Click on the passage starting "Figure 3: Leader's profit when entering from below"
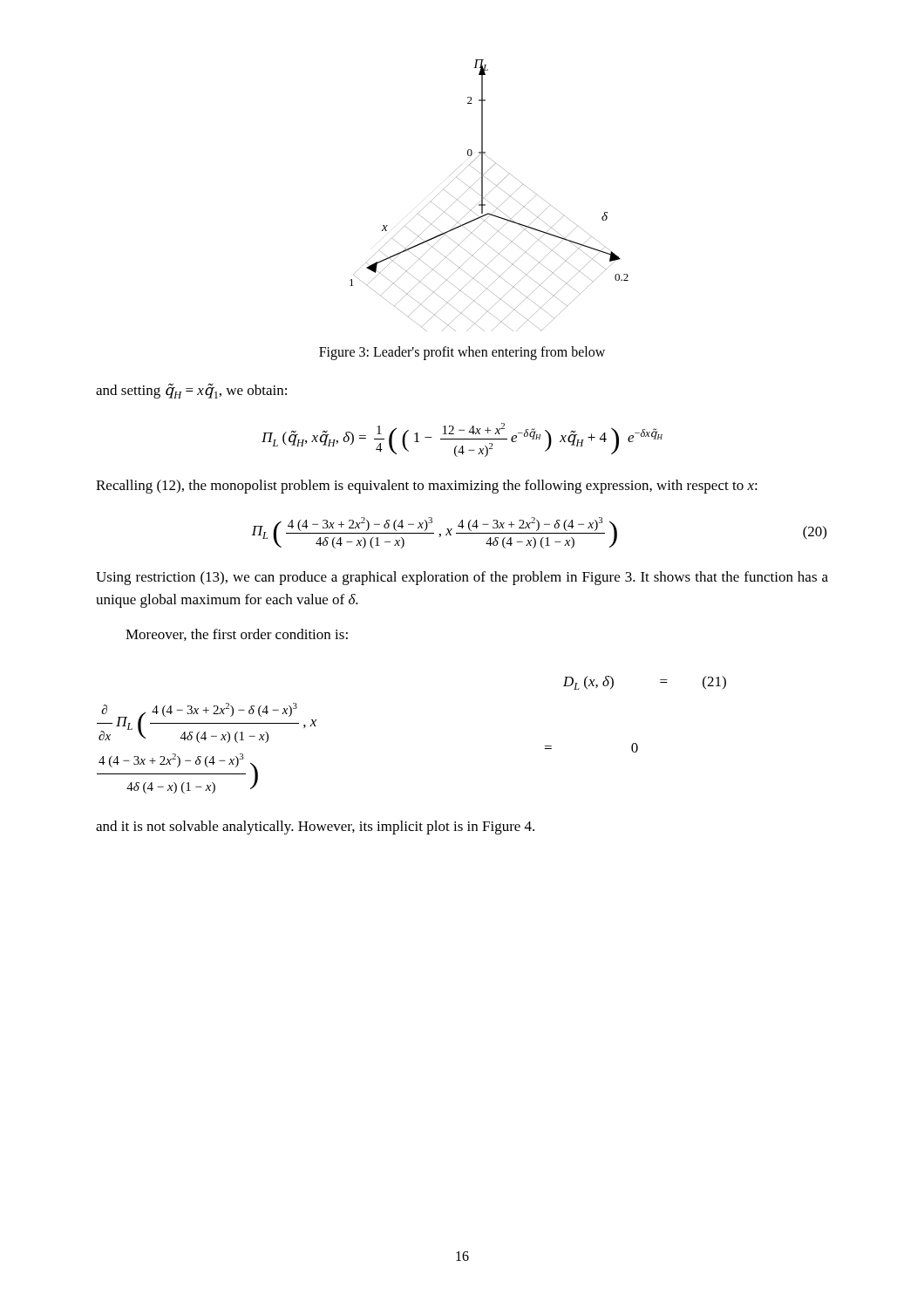Screen dimensions: 1308x924 pyautogui.click(x=462, y=352)
